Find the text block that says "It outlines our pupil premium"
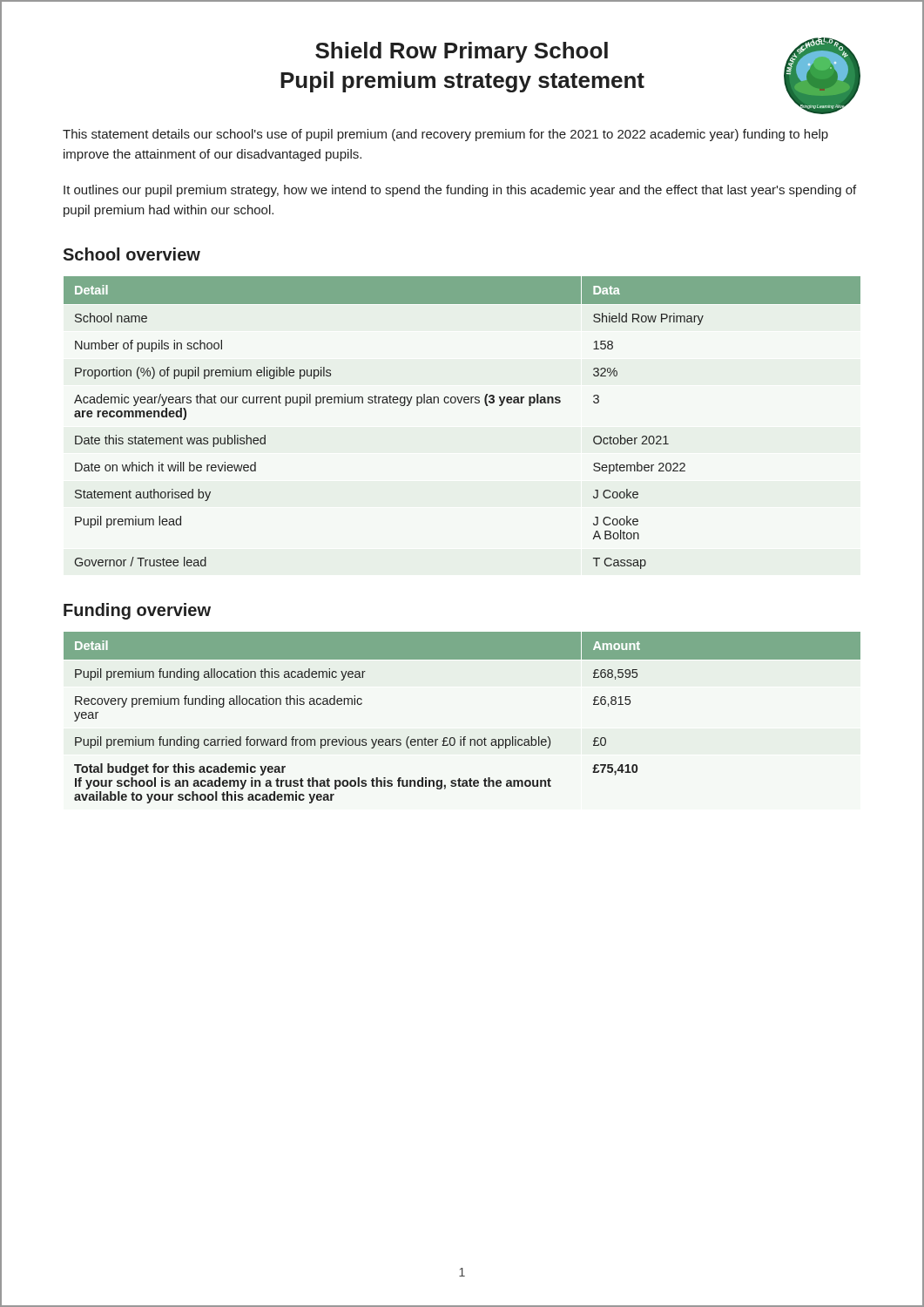 tap(460, 200)
